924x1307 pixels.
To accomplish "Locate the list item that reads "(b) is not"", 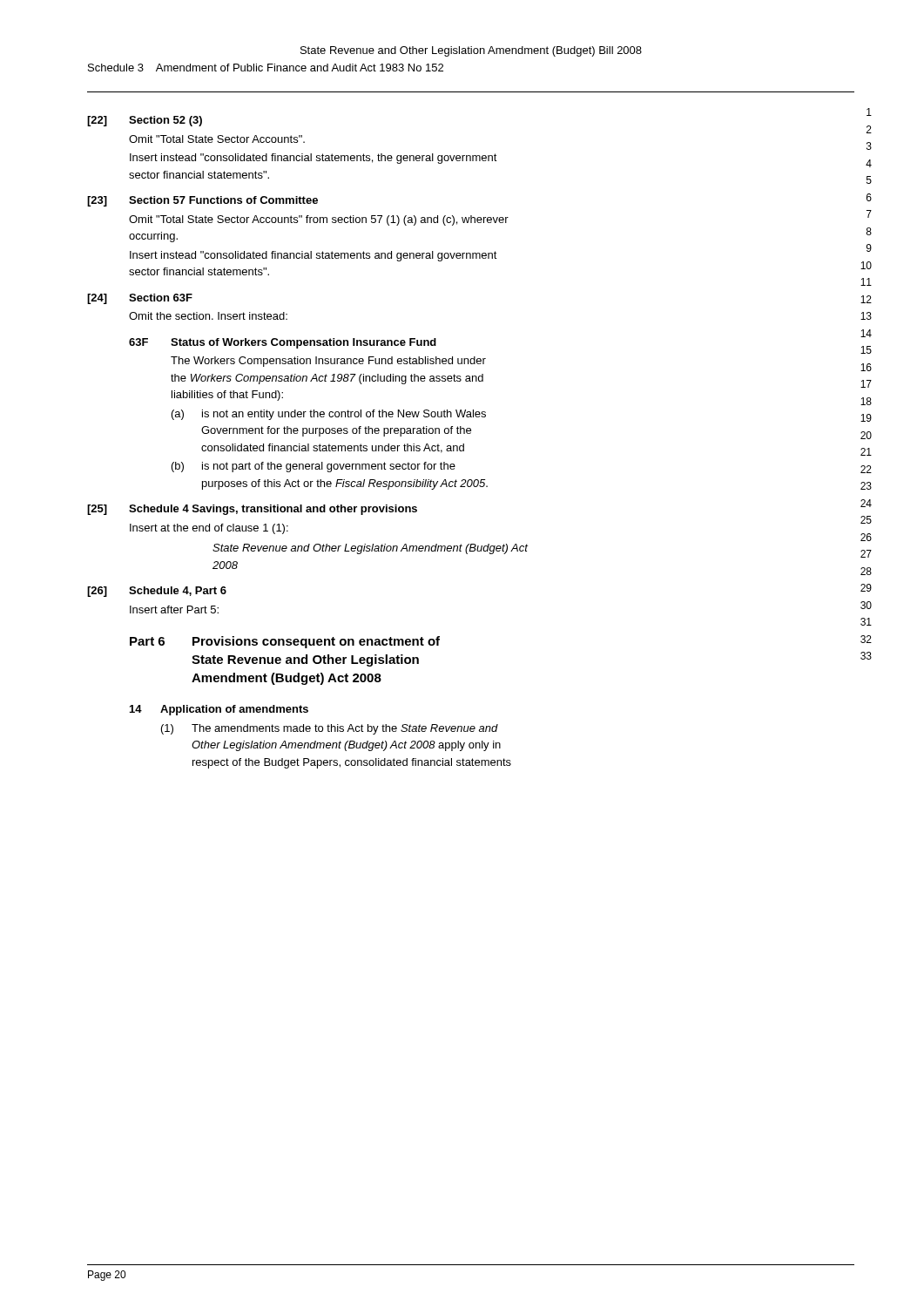I will point(329,474).
